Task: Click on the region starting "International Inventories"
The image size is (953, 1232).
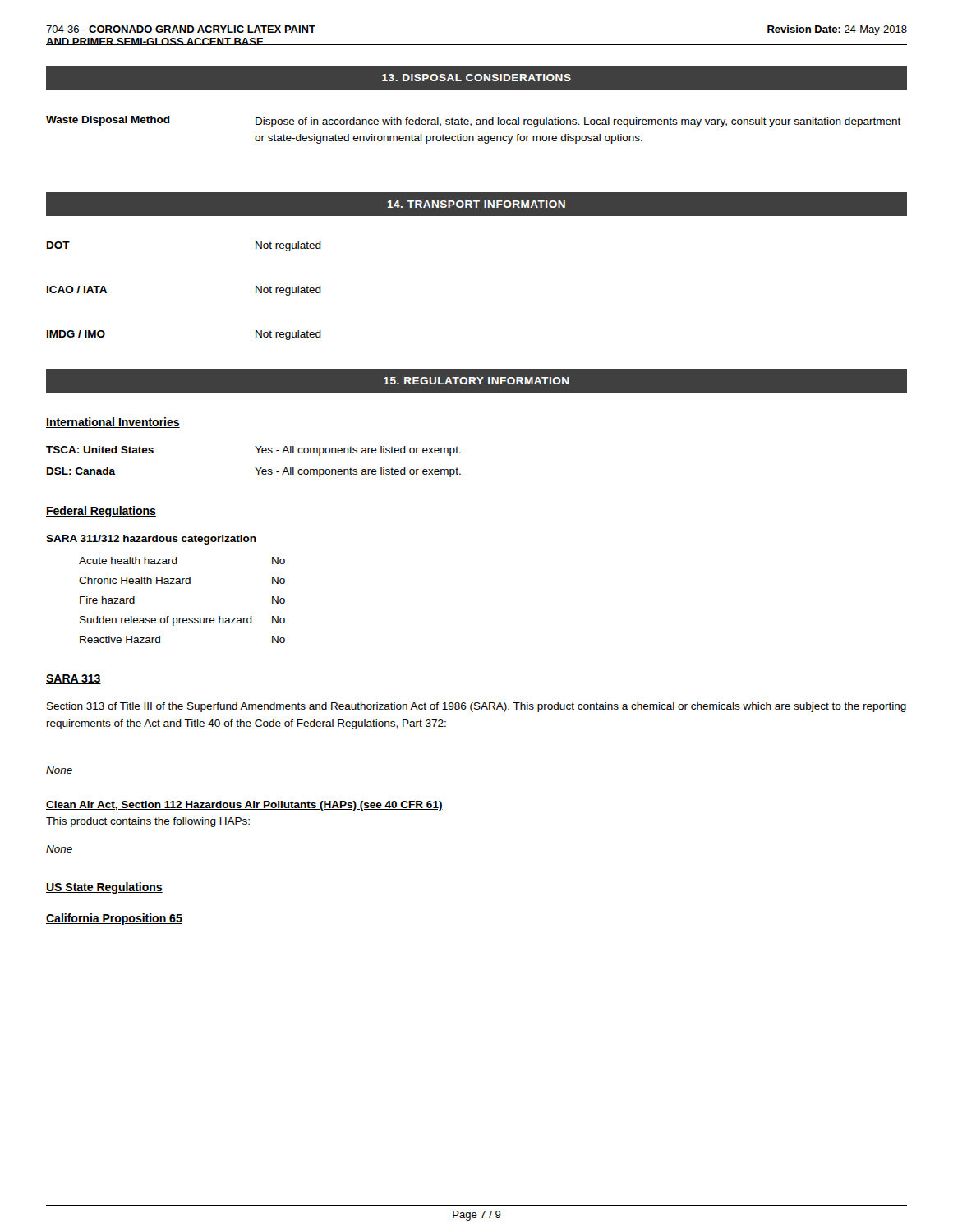Action: point(113,422)
